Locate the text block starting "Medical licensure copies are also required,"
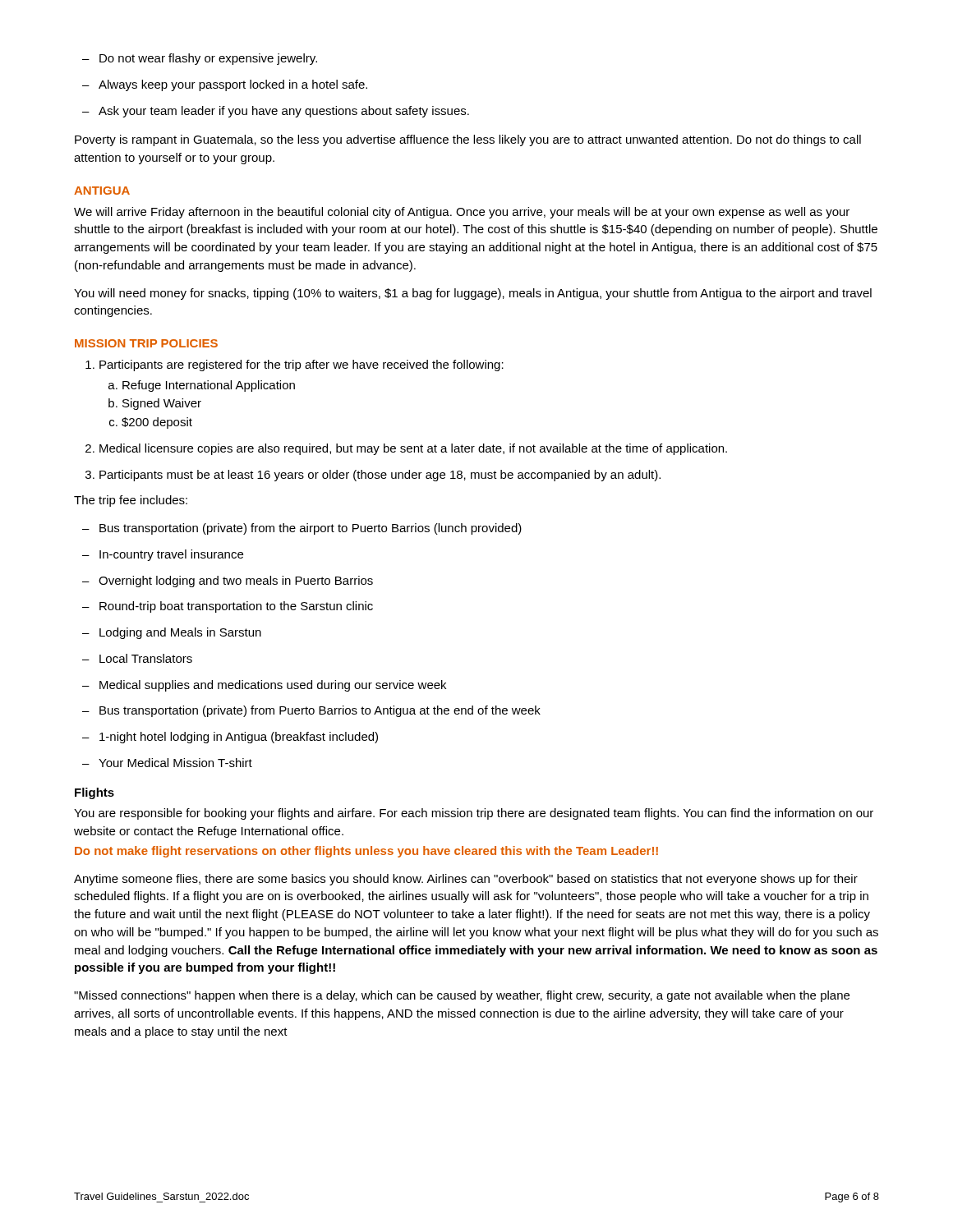The width and height of the screenshot is (953, 1232). coord(476,448)
